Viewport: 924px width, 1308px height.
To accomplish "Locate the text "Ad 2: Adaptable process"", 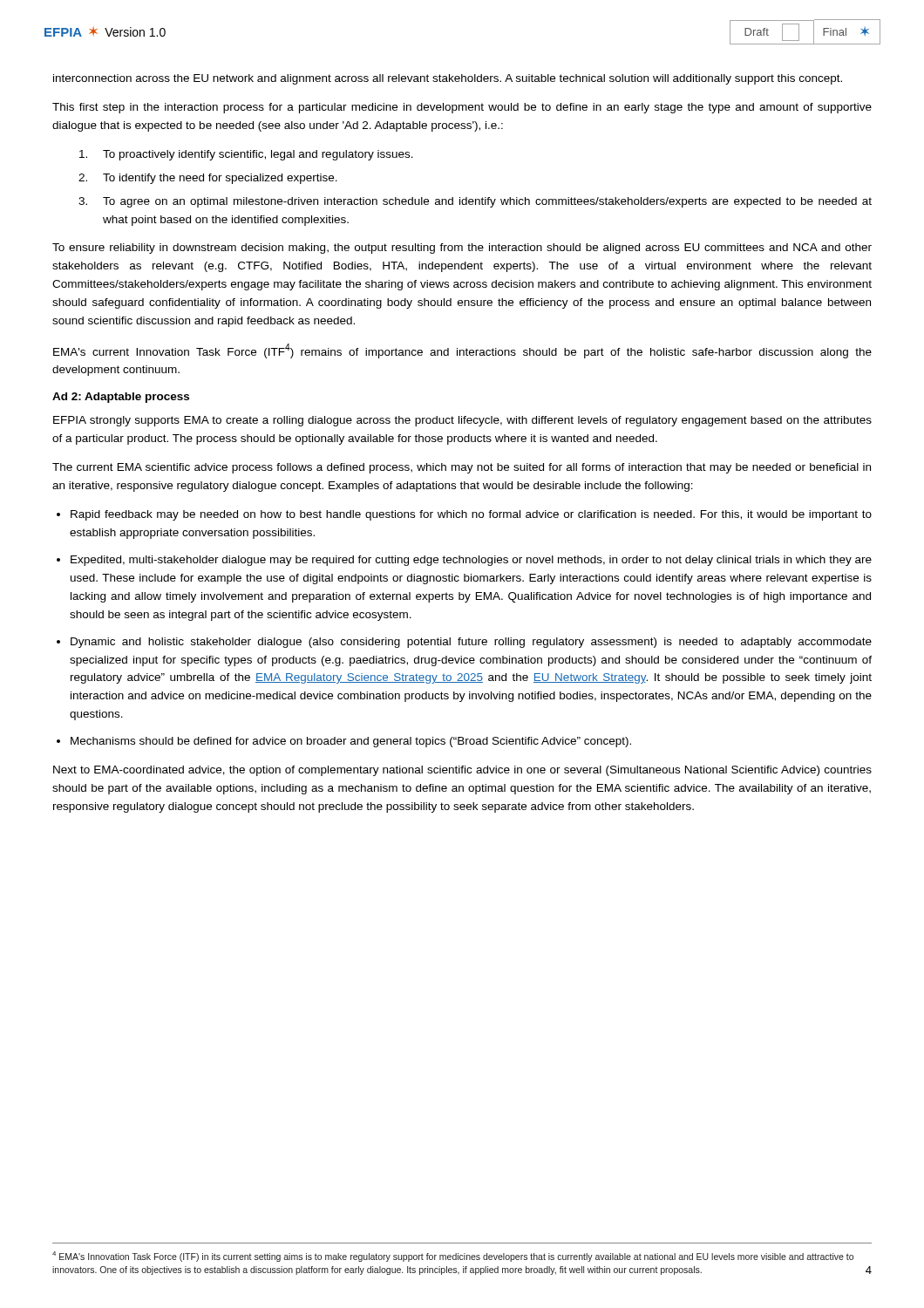I will pos(121,397).
